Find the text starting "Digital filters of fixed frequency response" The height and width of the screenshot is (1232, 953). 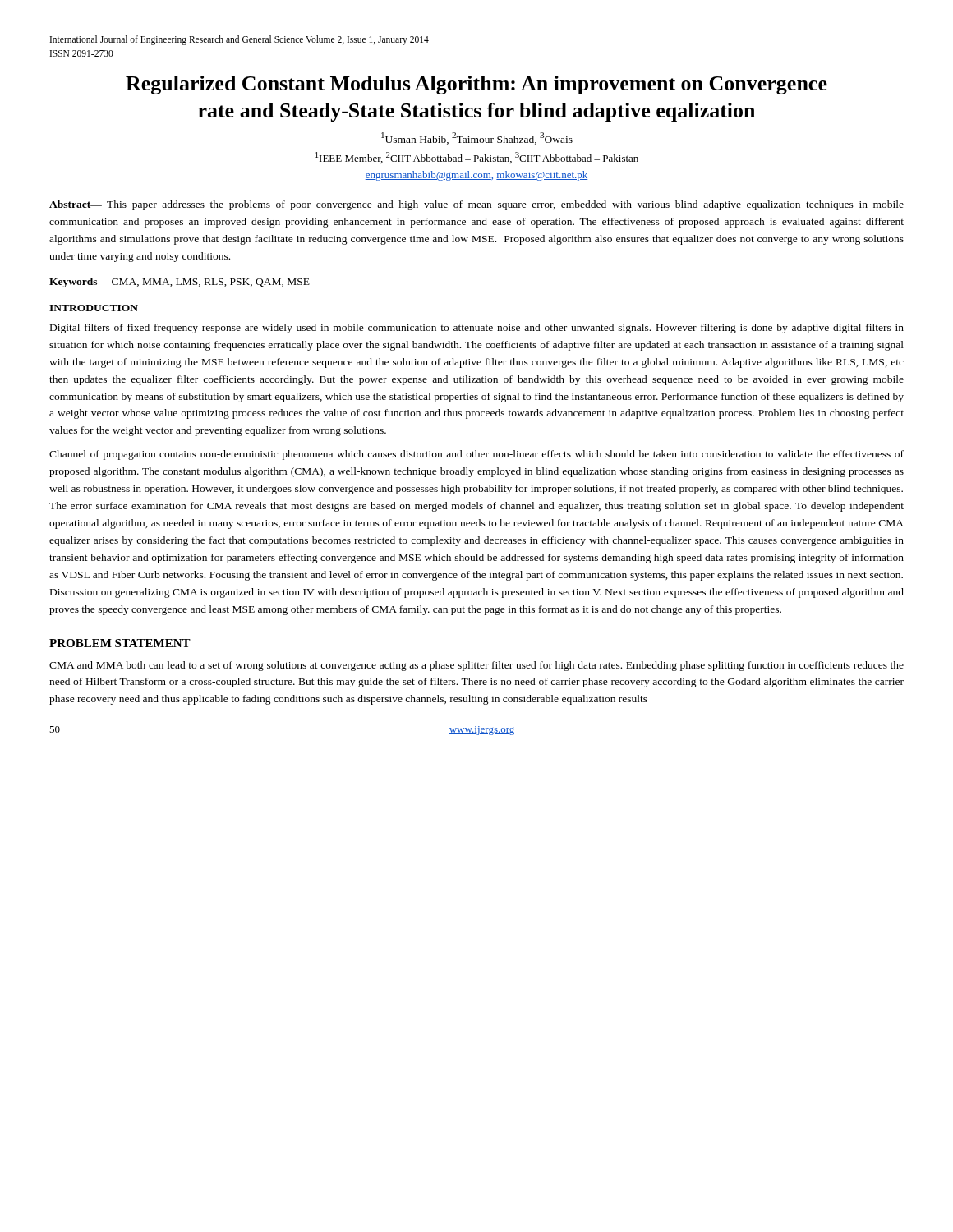point(476,379)
